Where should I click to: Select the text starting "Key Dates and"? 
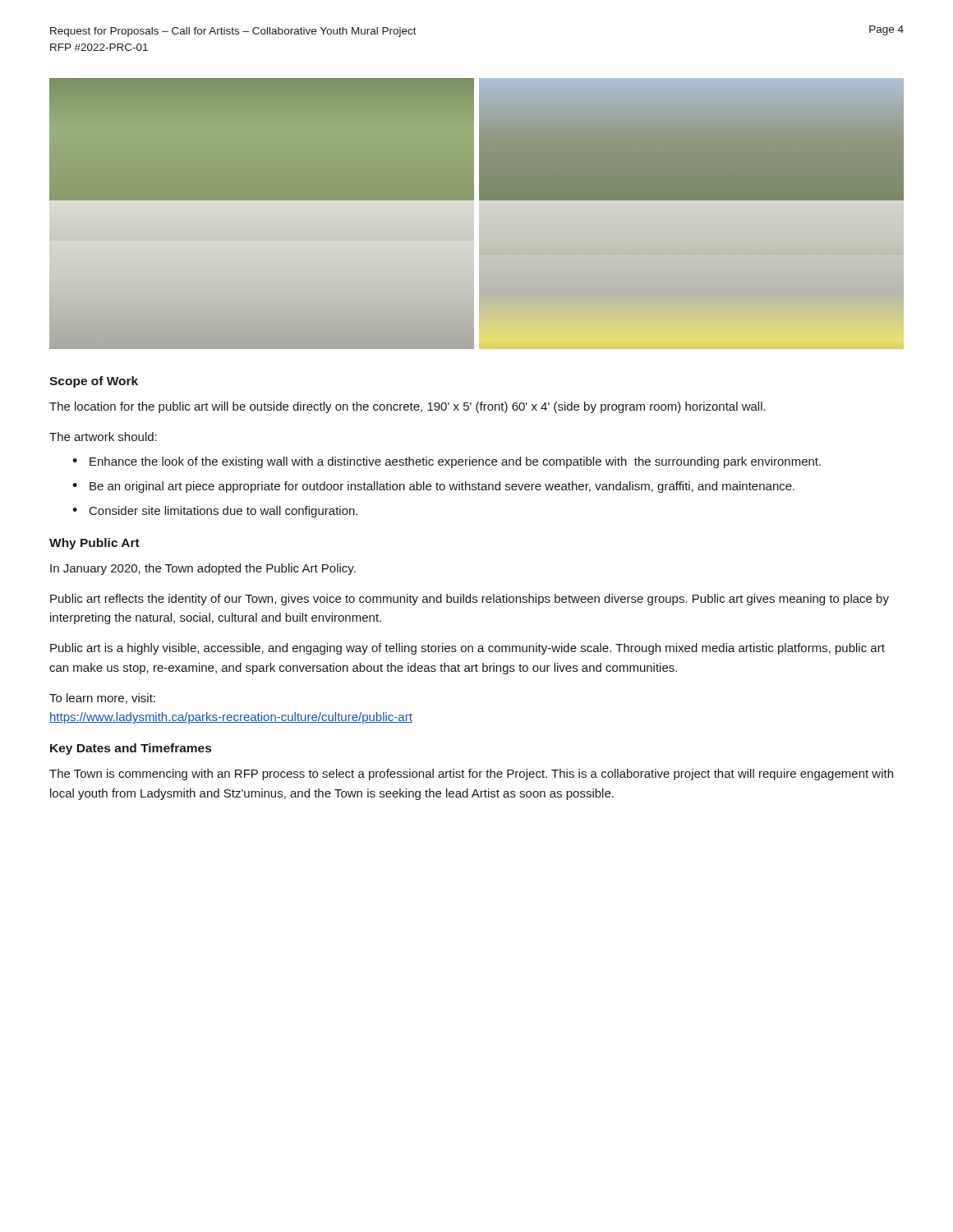pos(131,748)
